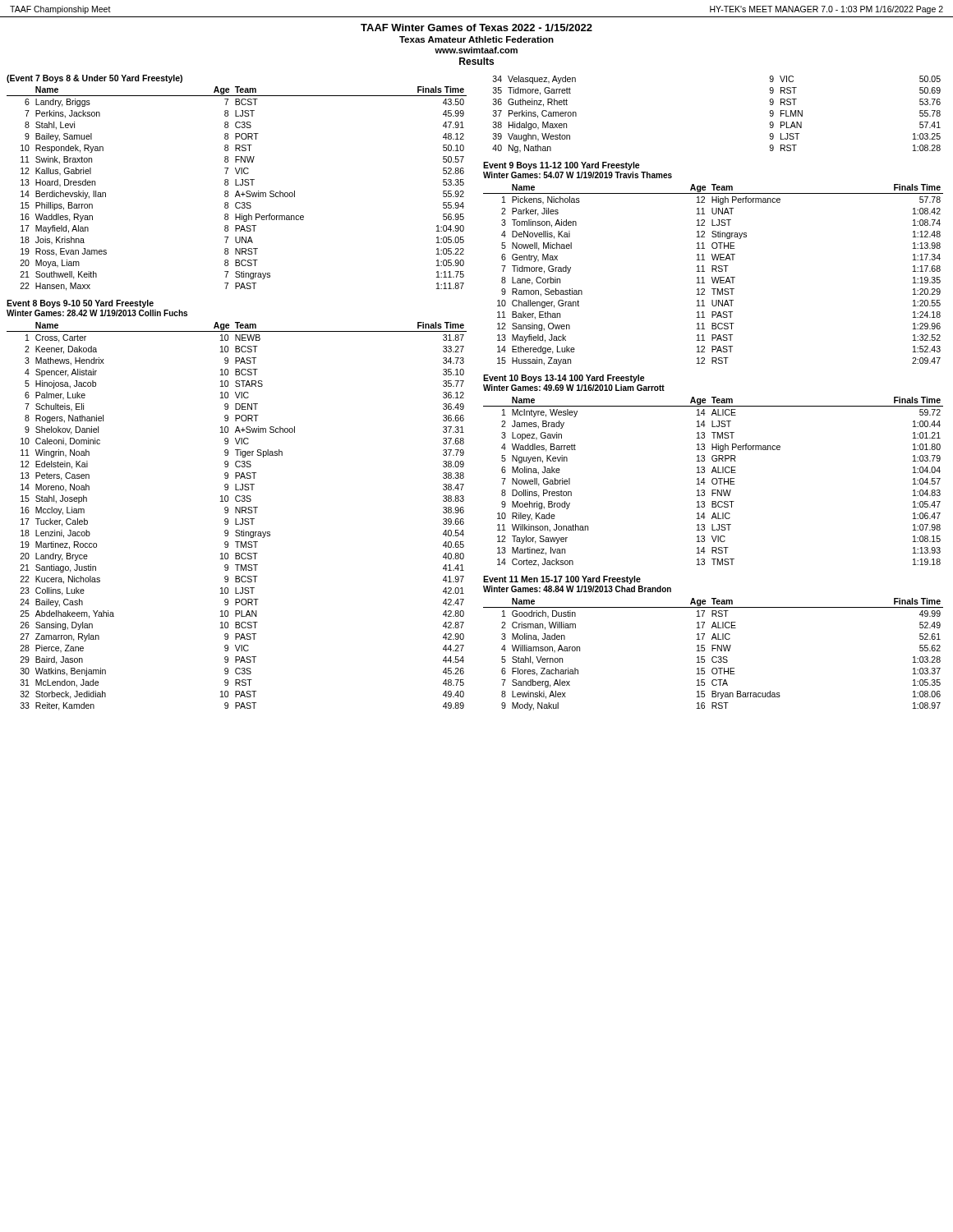Locate the text "Winter Games: 48.84 W 1/19/2013 Chad Brandon"
This screenshot has height=1232, width=953.
577,589
